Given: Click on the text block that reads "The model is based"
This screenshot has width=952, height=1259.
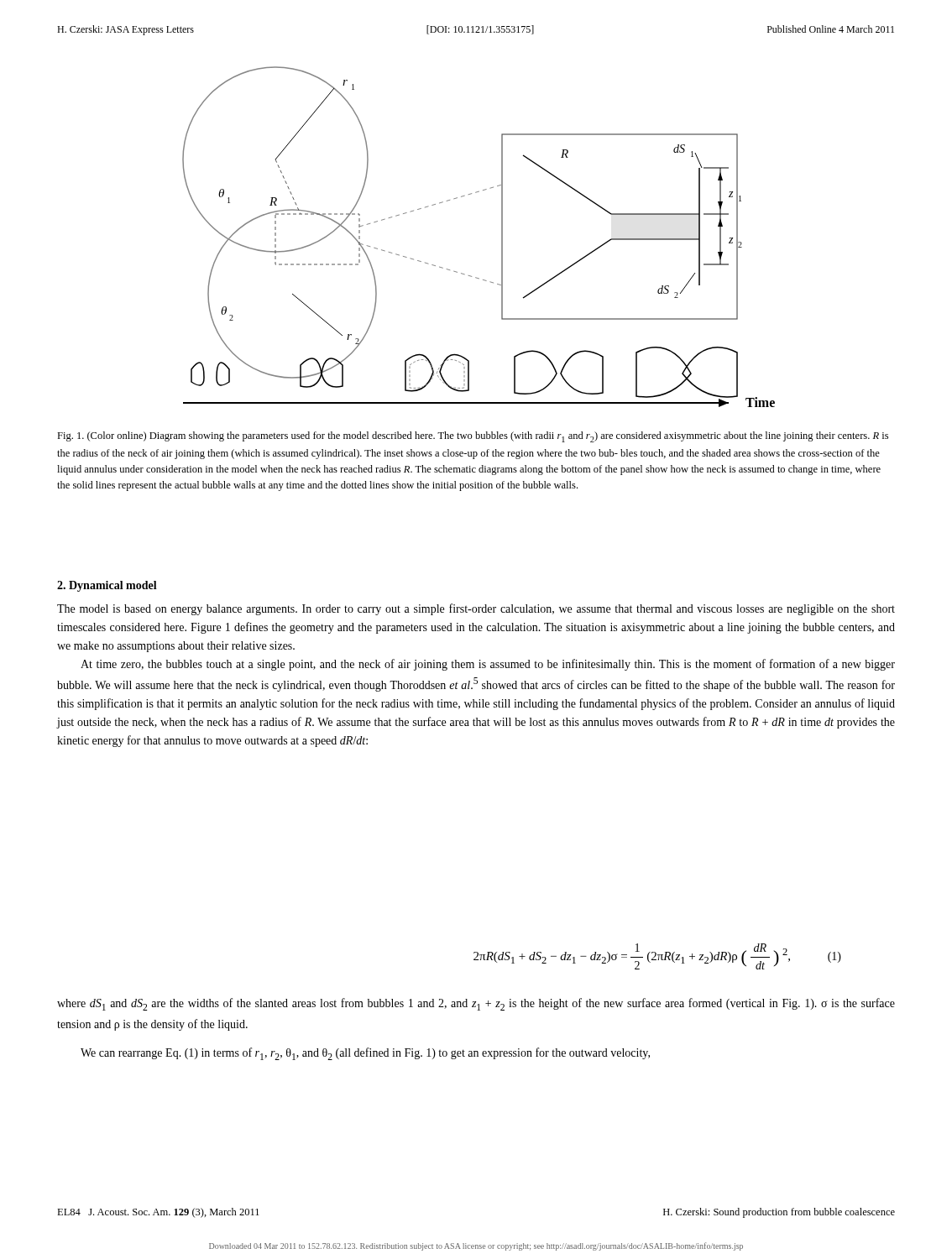Looking at the screenshot, I should click(x=476, y=676).
